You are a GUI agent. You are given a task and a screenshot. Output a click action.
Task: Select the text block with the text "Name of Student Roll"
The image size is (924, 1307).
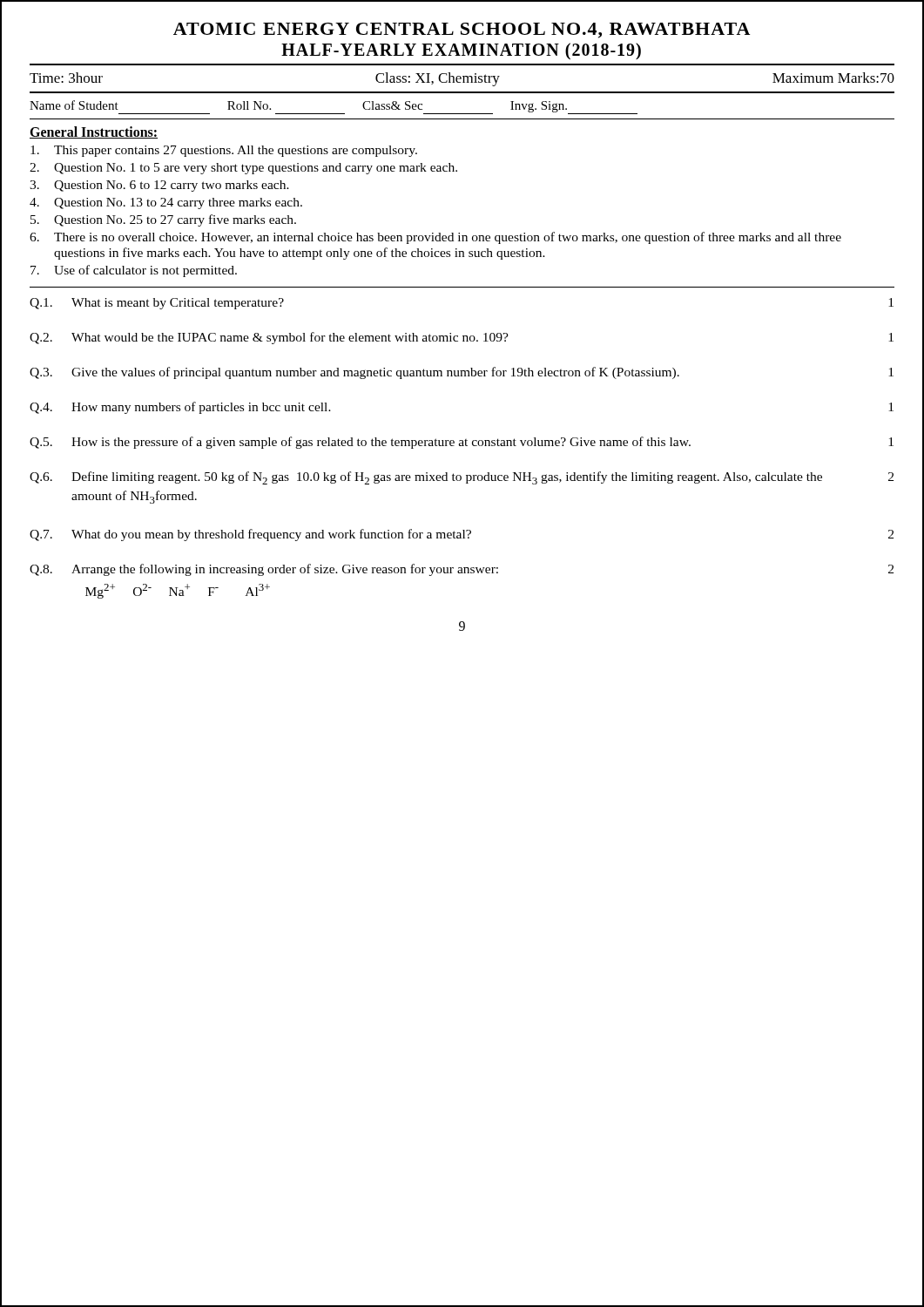coord(338,106)
